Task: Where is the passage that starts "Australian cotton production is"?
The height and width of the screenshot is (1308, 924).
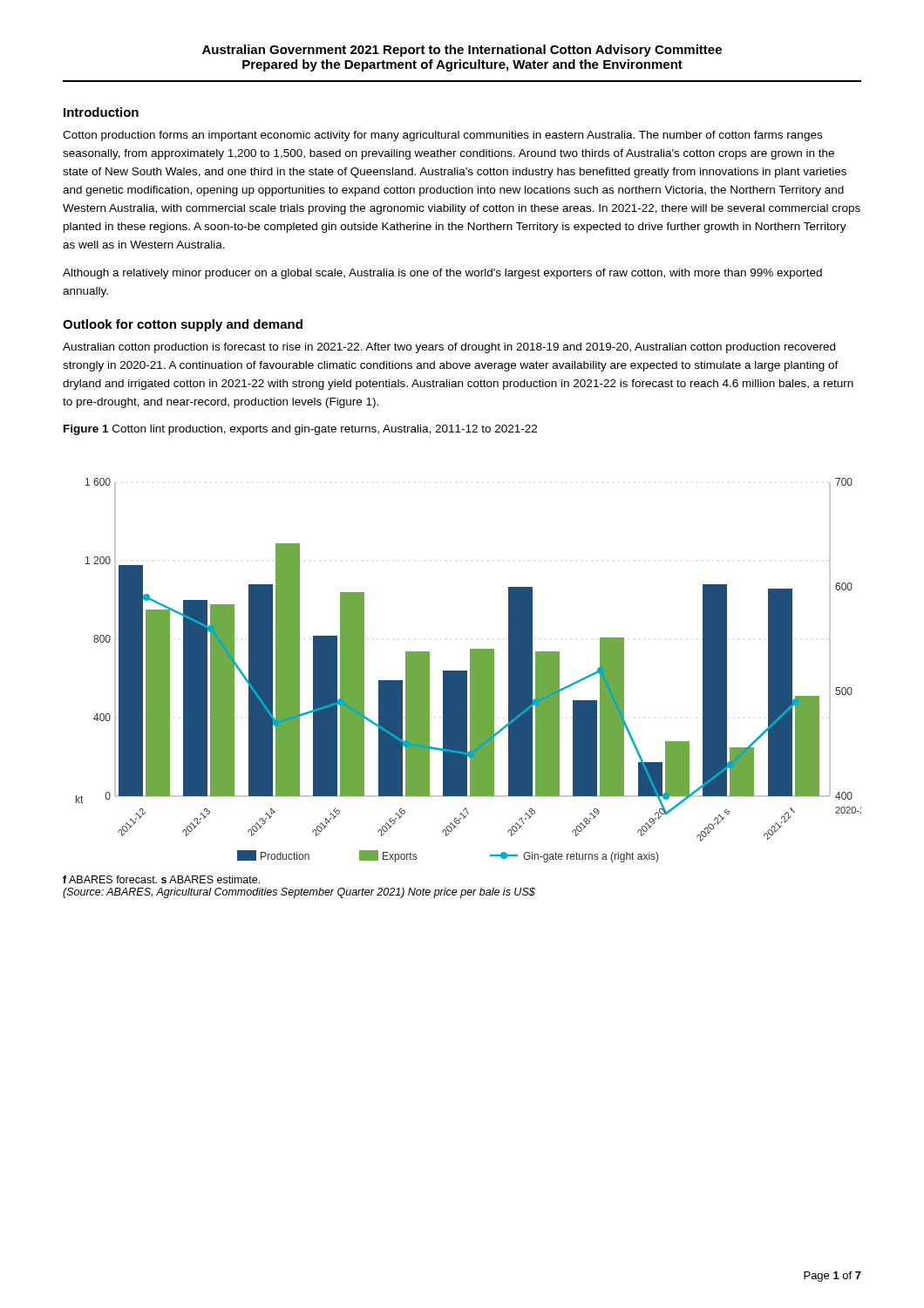Action: (458, 374)
